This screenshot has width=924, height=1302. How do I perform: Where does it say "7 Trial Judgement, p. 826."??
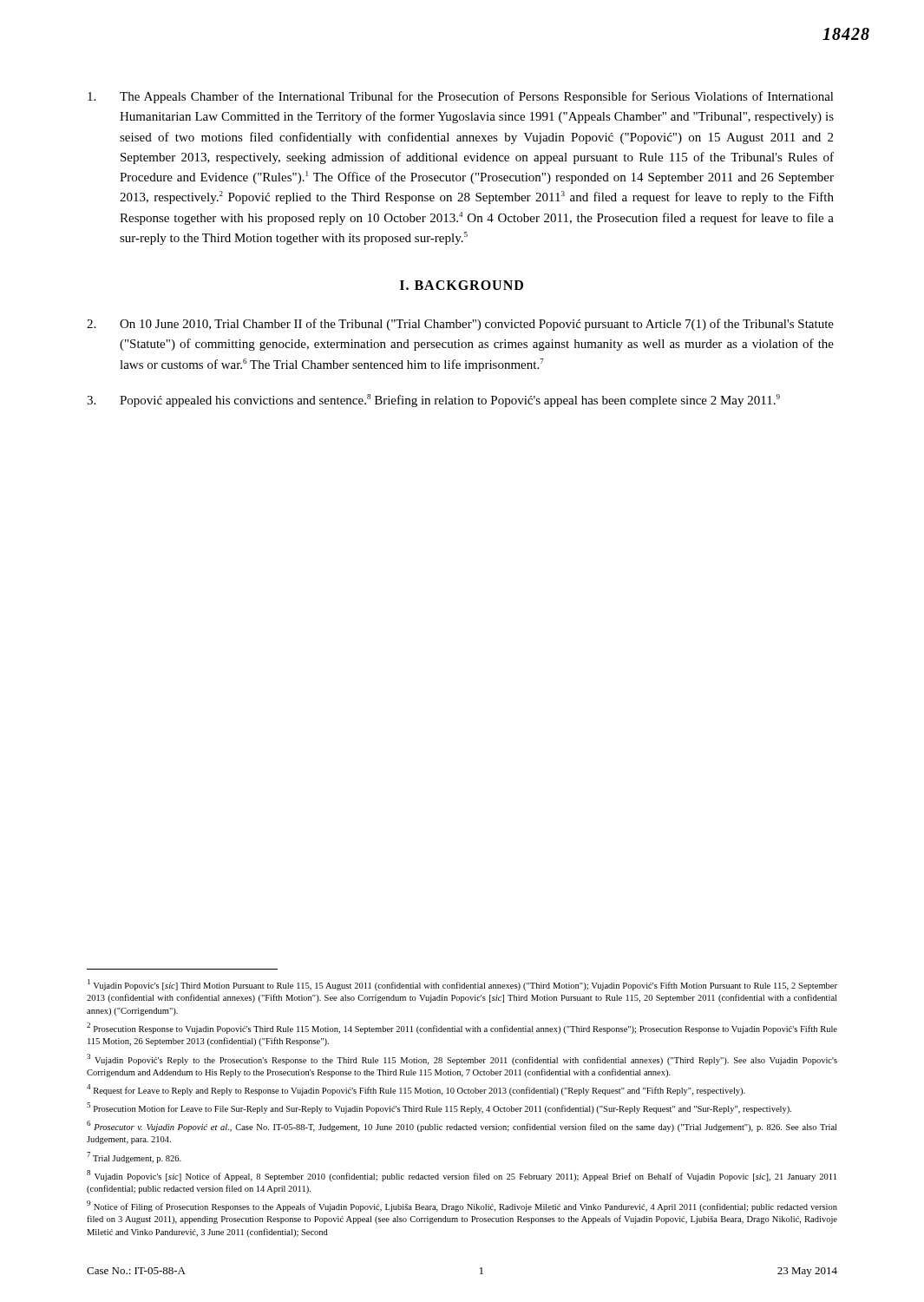134,1156
